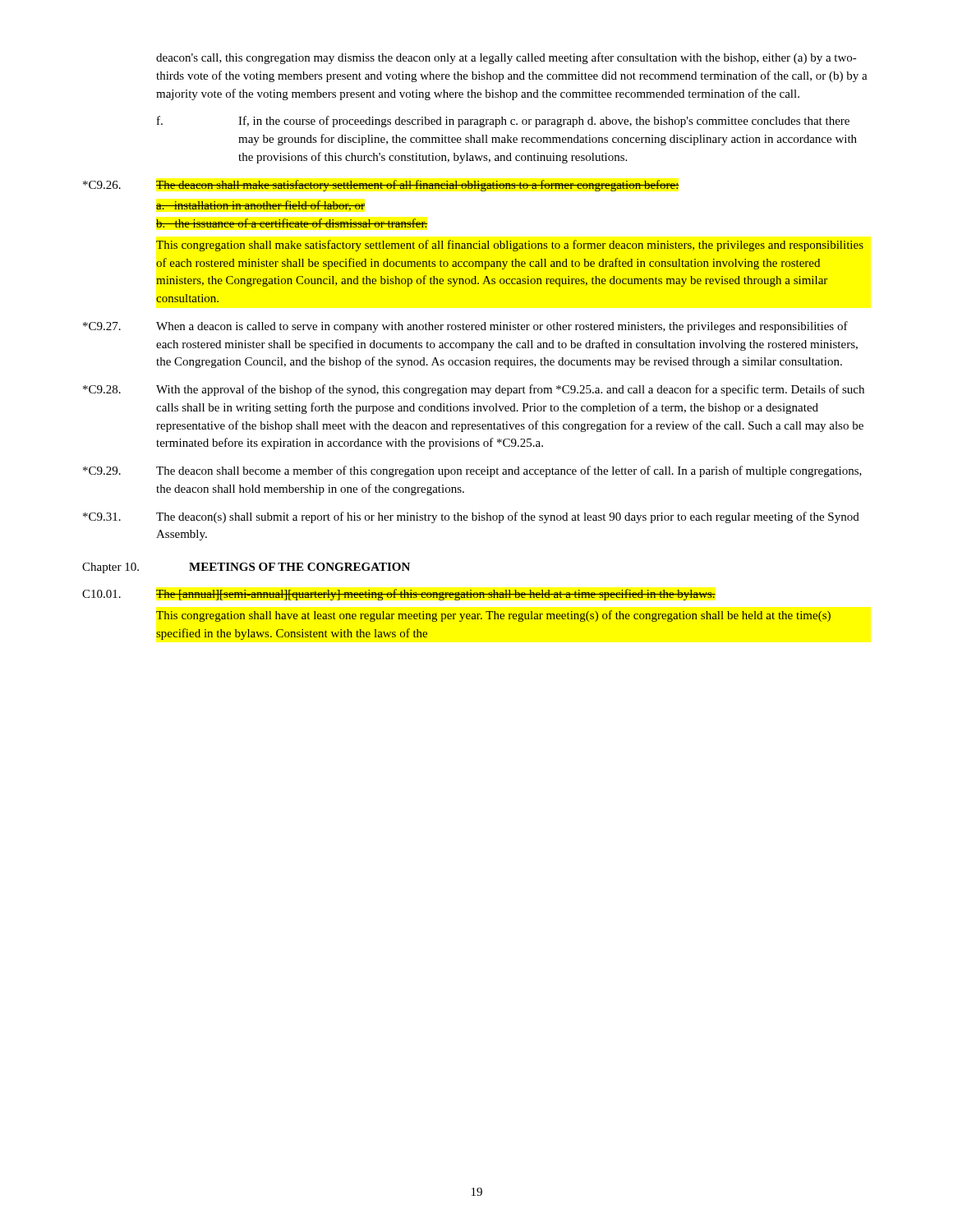
Task: Locate the passage starting "*C9.29. The deacon shall become a member of"
Action: coord(476,480)
